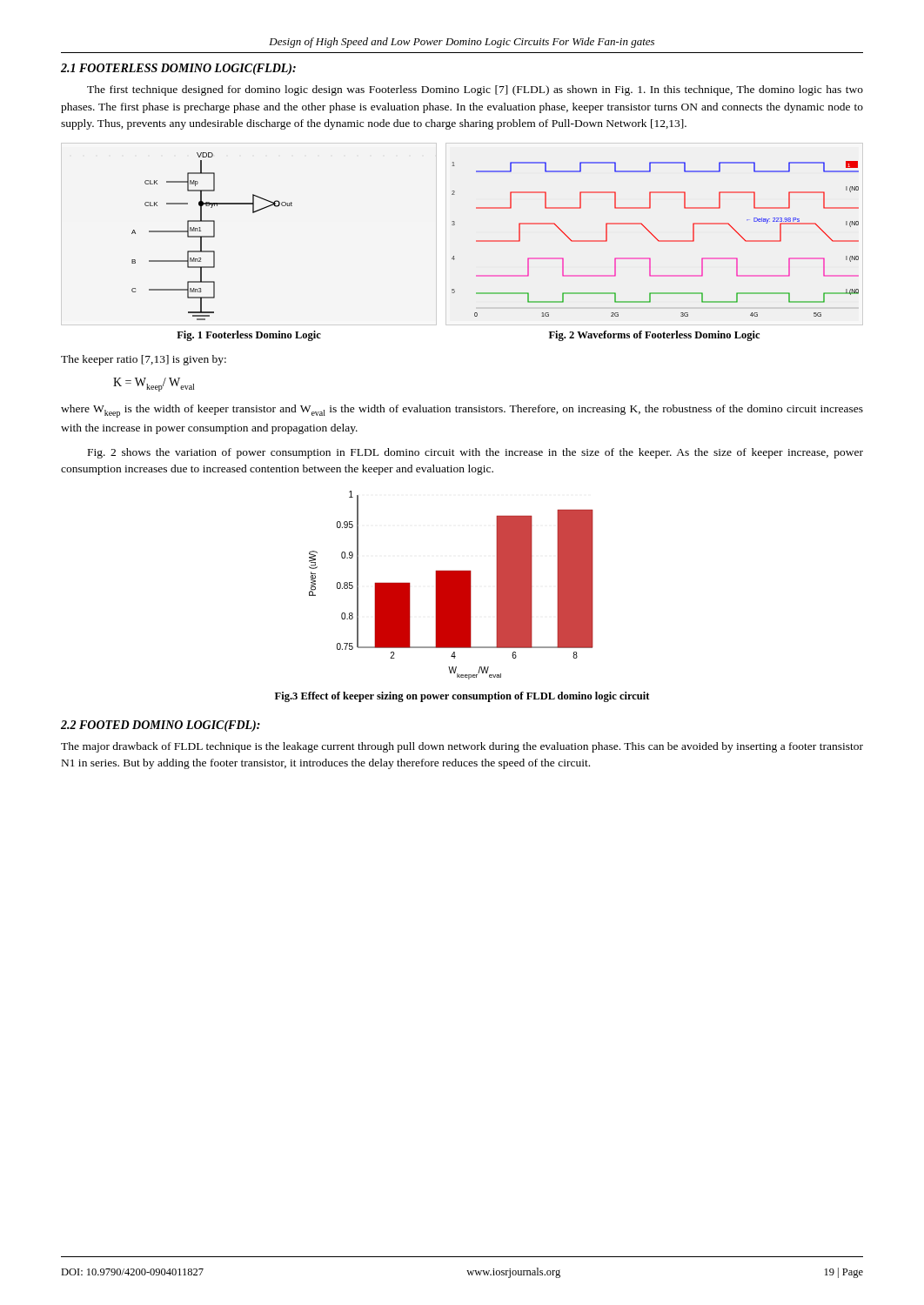Find "K = Wkeep/ Weval" on this page
Viewport: 924px width, 1305px height.
coord(154,384)
